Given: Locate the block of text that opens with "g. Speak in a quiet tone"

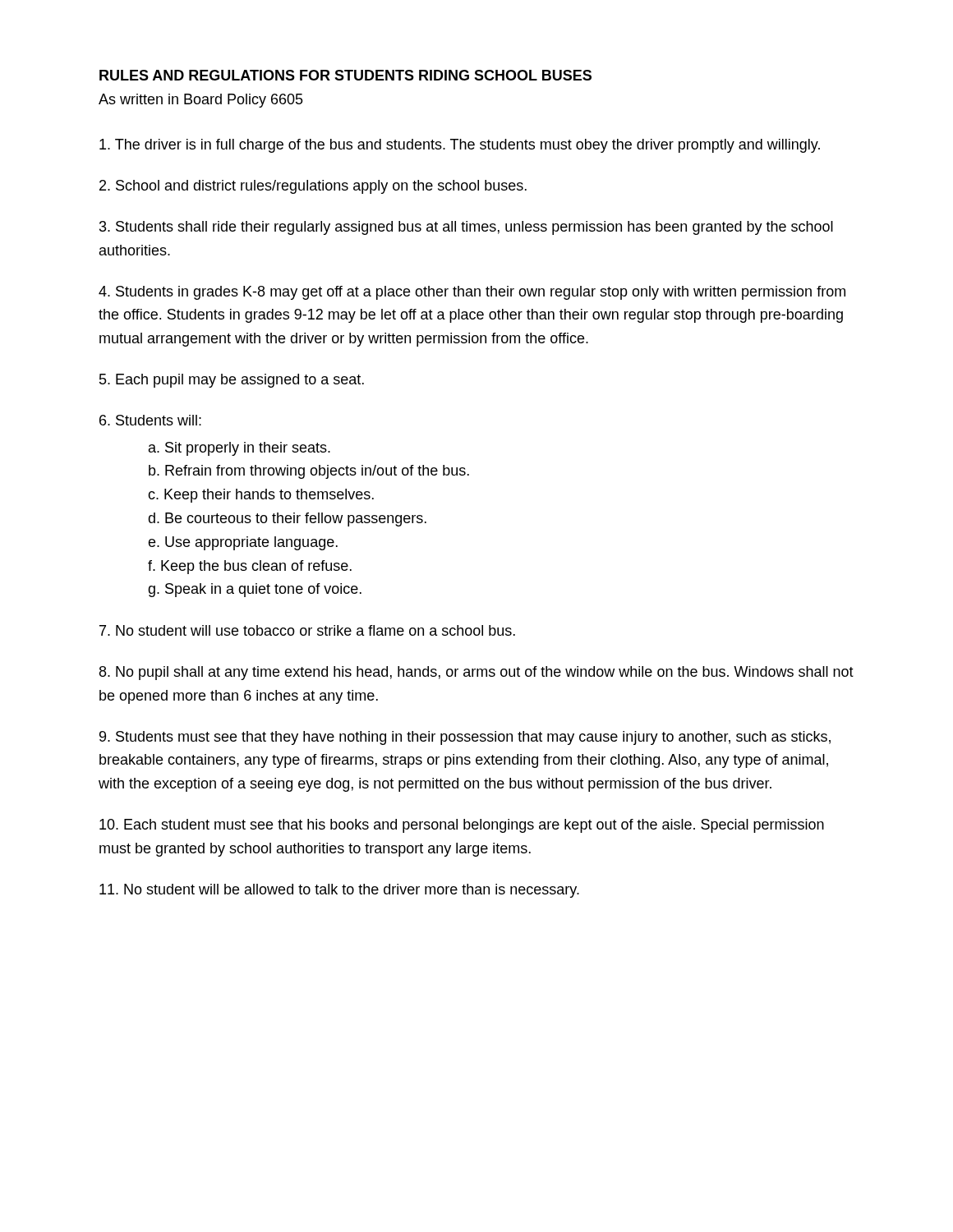Looking at the screenshot, I should [x=255, y=589].
